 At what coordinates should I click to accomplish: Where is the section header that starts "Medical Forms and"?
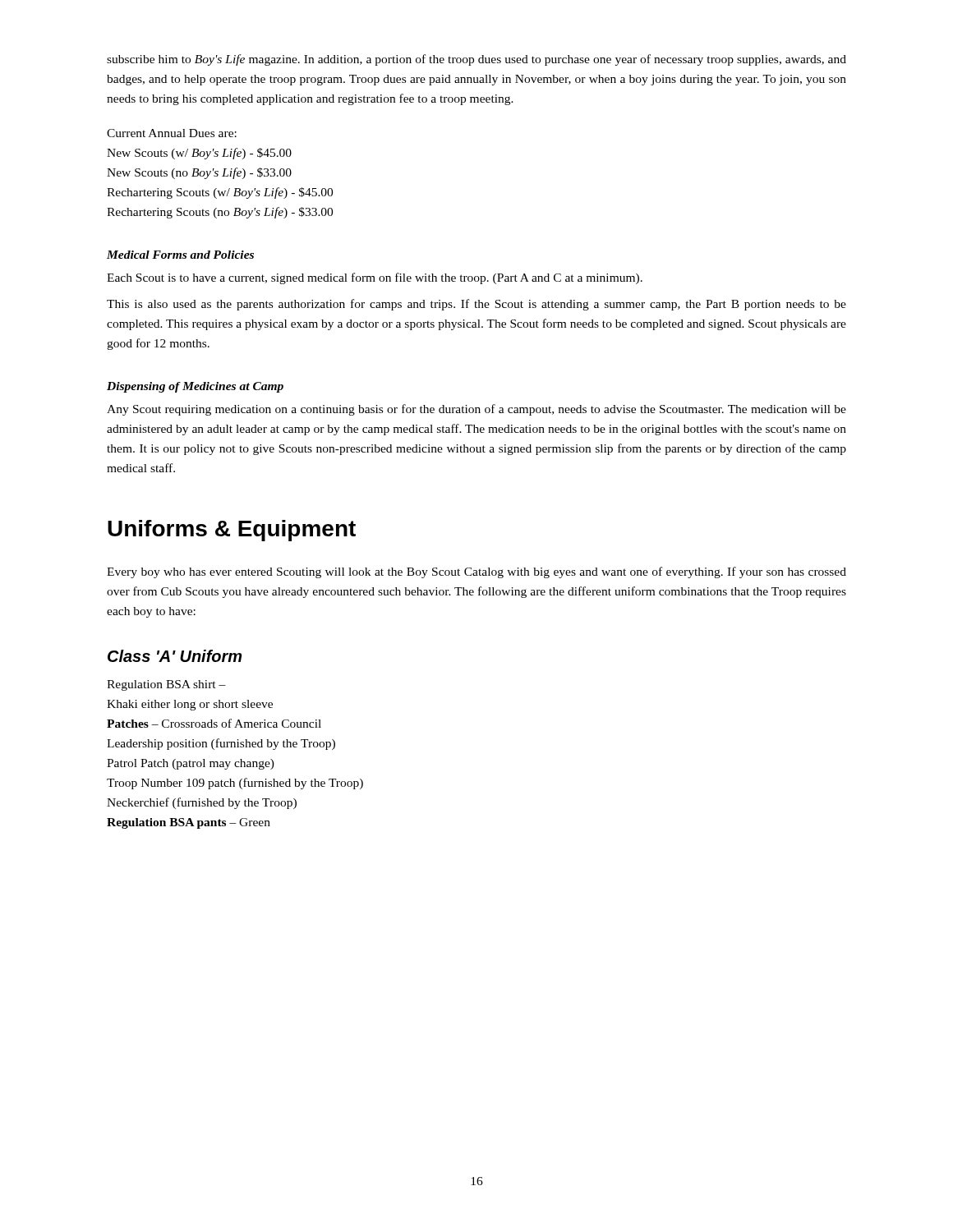point(181,254)
